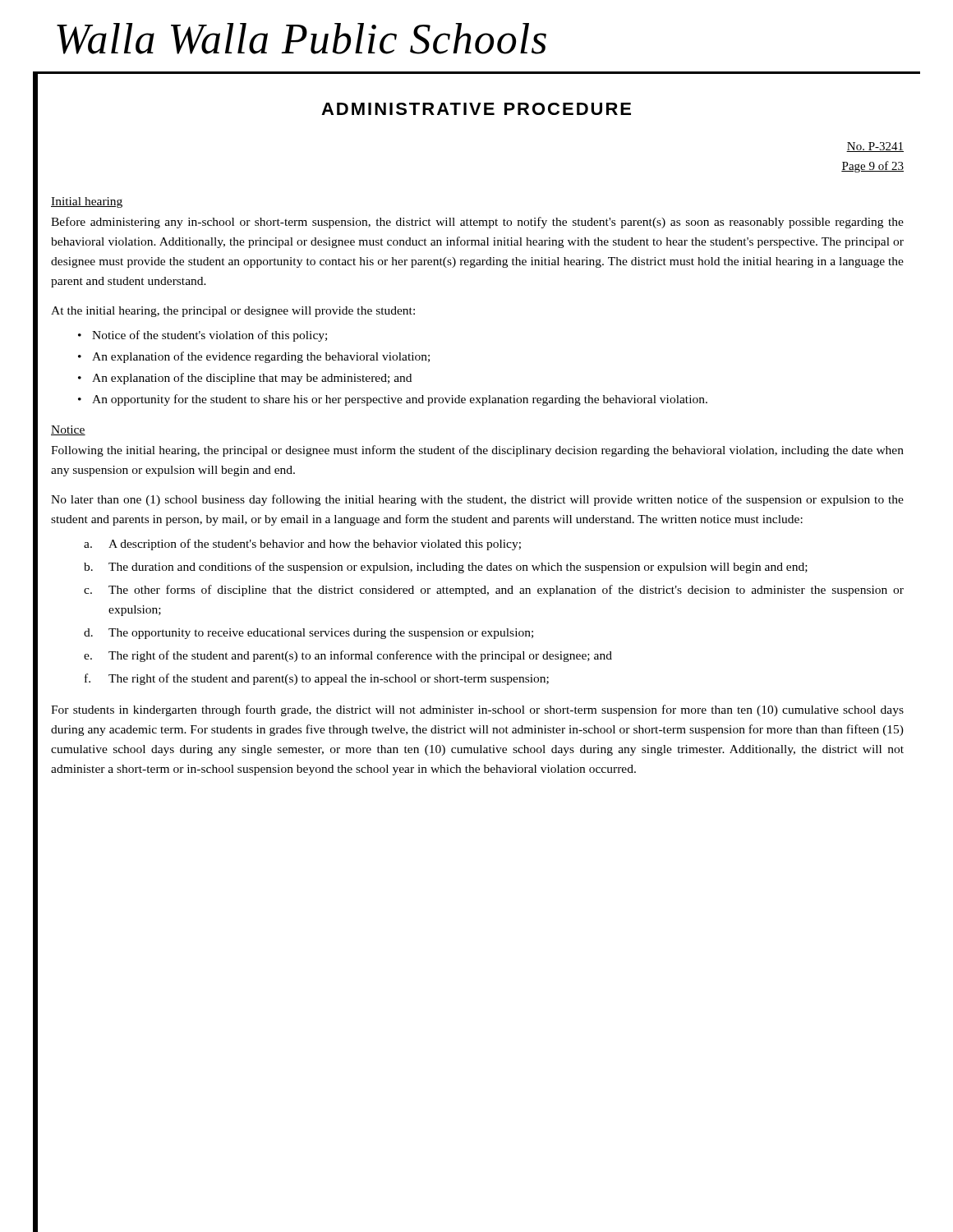Screen dimensions: 1232x953
Task: Point to the block beginning "f.The right of the student"
Action: 329,679
